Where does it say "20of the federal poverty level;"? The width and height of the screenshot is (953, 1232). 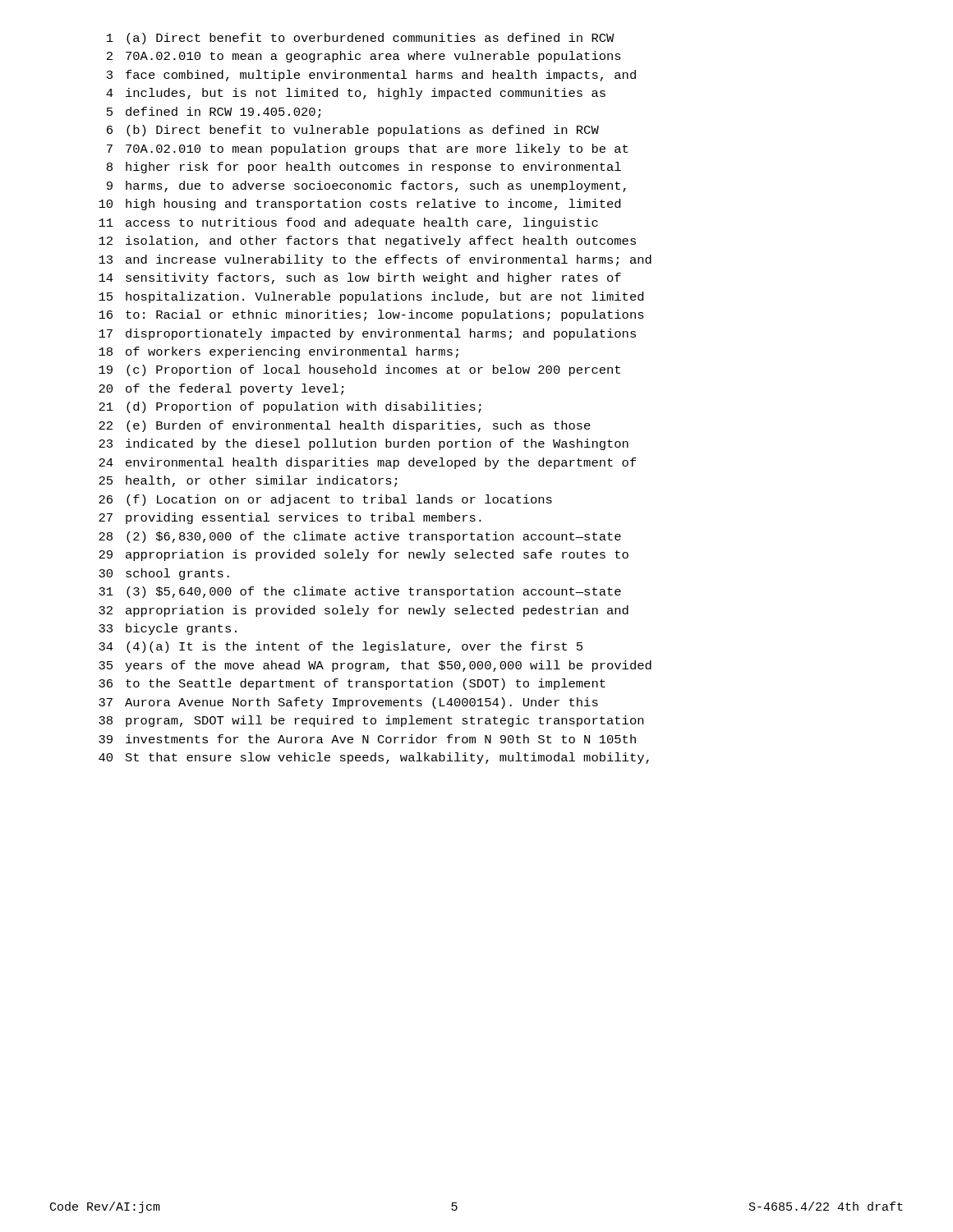pos(221,389)
